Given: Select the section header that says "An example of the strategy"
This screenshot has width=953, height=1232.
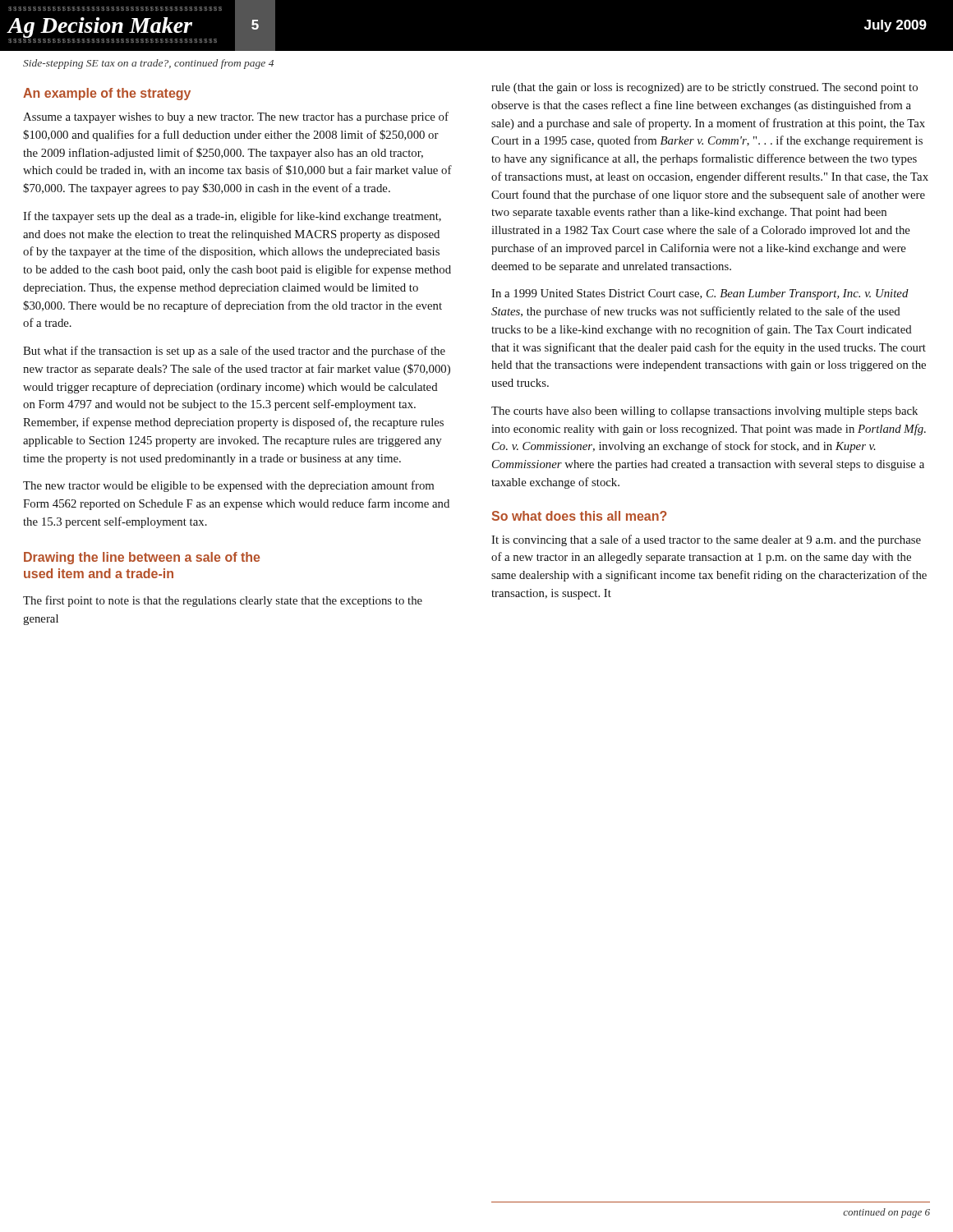Looking at the screenshot, I should 107,93.
